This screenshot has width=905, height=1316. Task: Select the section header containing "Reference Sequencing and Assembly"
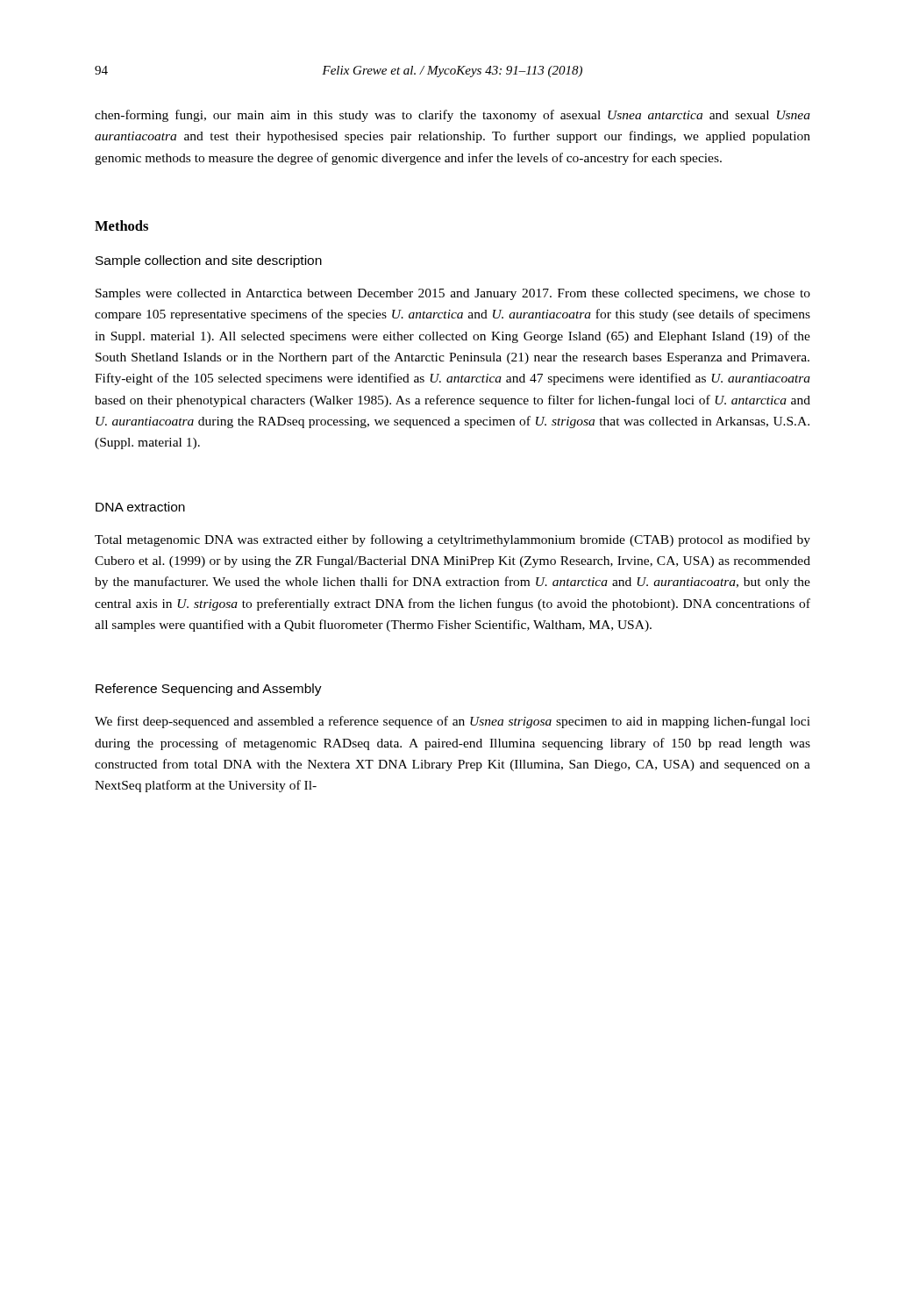208,688
